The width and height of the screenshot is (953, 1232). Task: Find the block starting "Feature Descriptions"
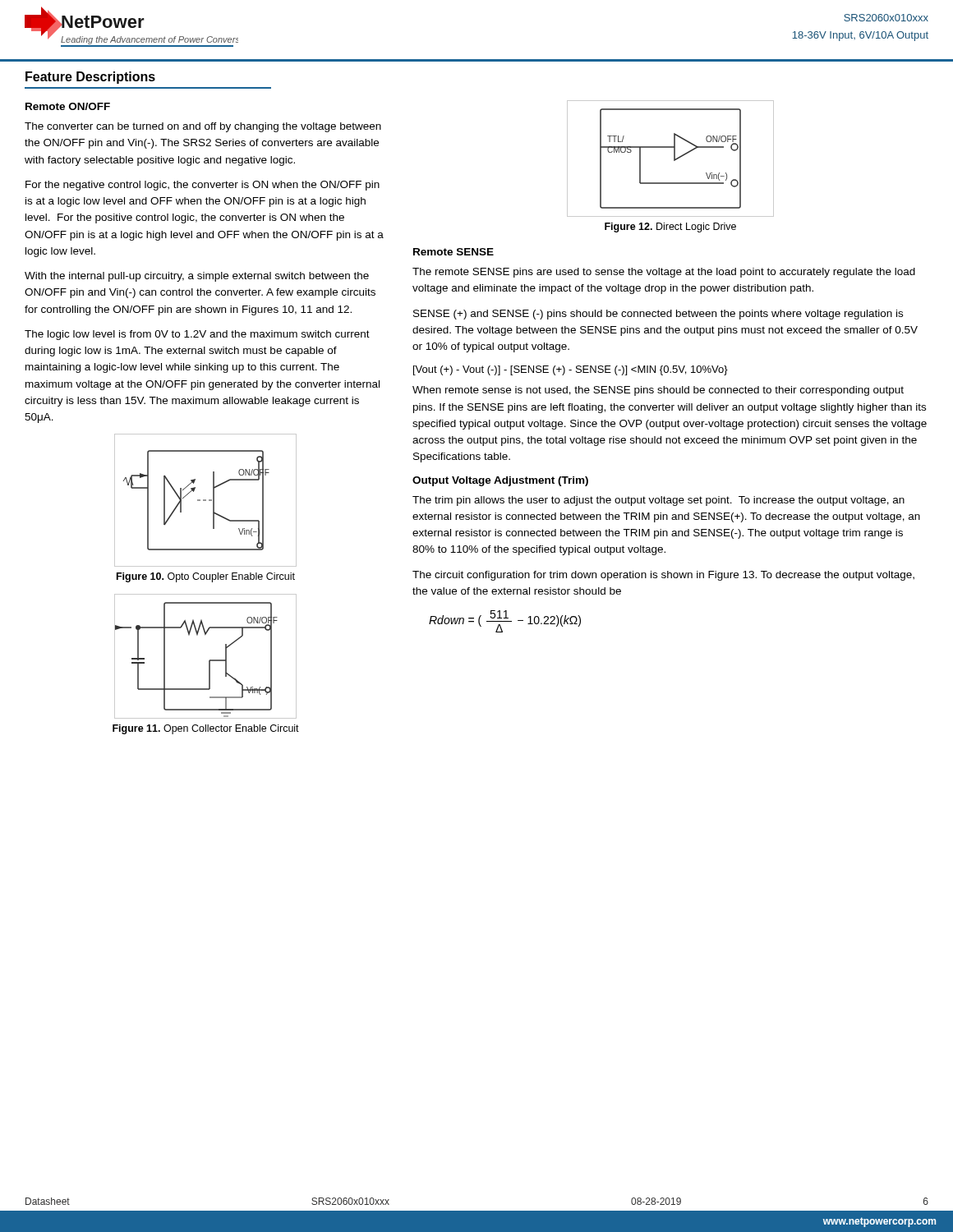click(90, 77)
